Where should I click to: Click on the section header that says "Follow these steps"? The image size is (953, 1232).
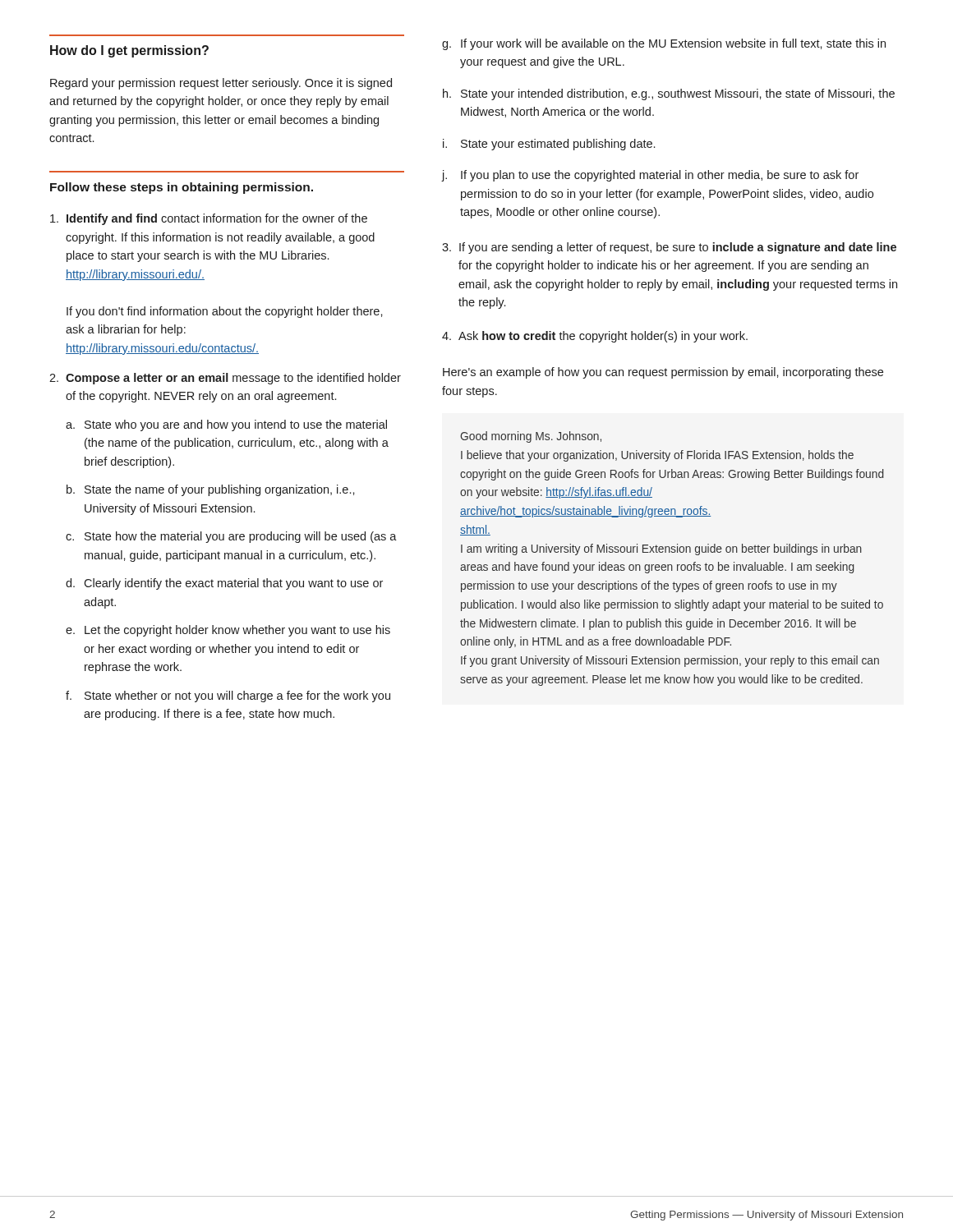182,187
